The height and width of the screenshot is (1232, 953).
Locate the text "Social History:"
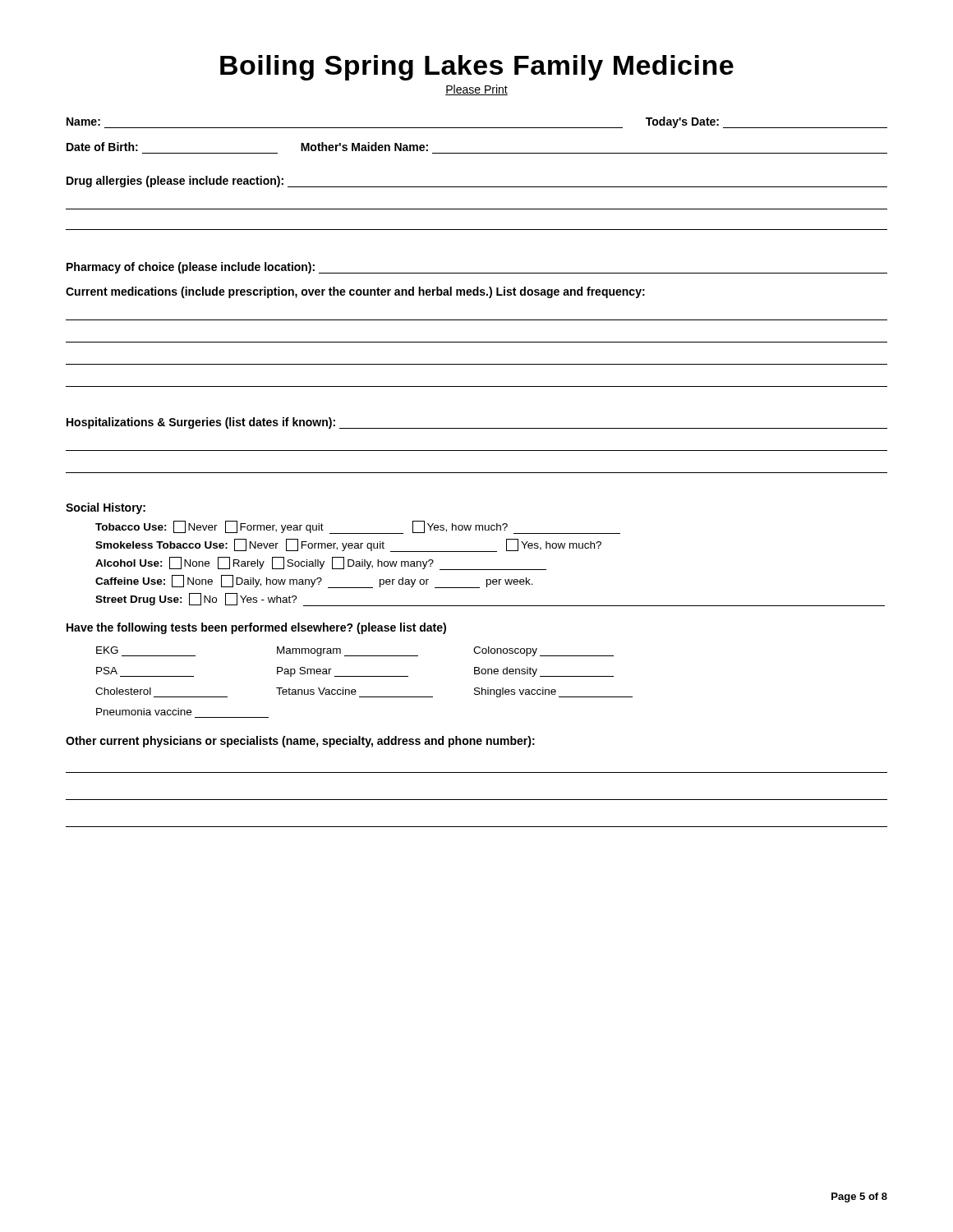tap(106, 508)
